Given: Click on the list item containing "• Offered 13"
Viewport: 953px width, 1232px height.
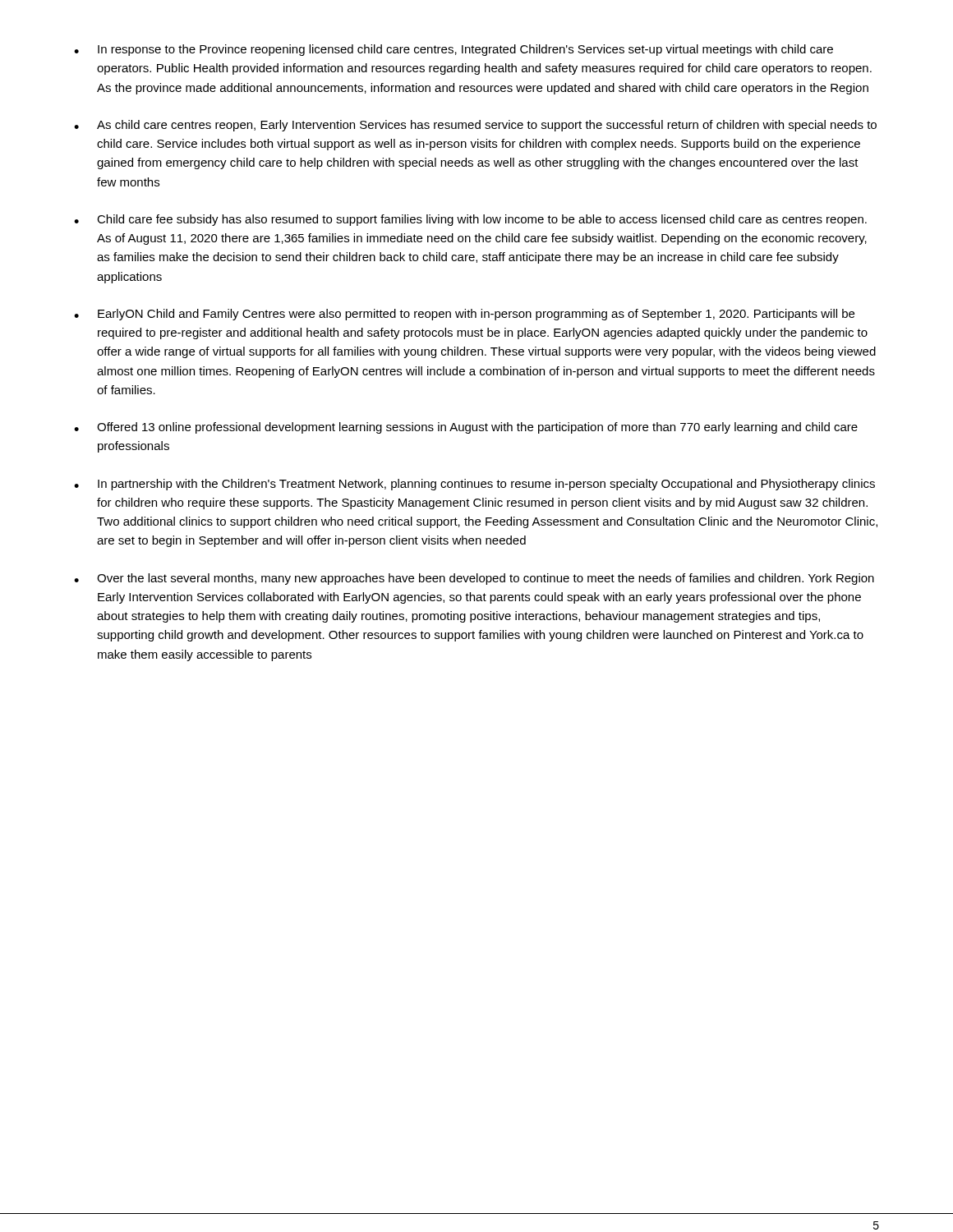Looking at the screenshot, I should (476, 436).
